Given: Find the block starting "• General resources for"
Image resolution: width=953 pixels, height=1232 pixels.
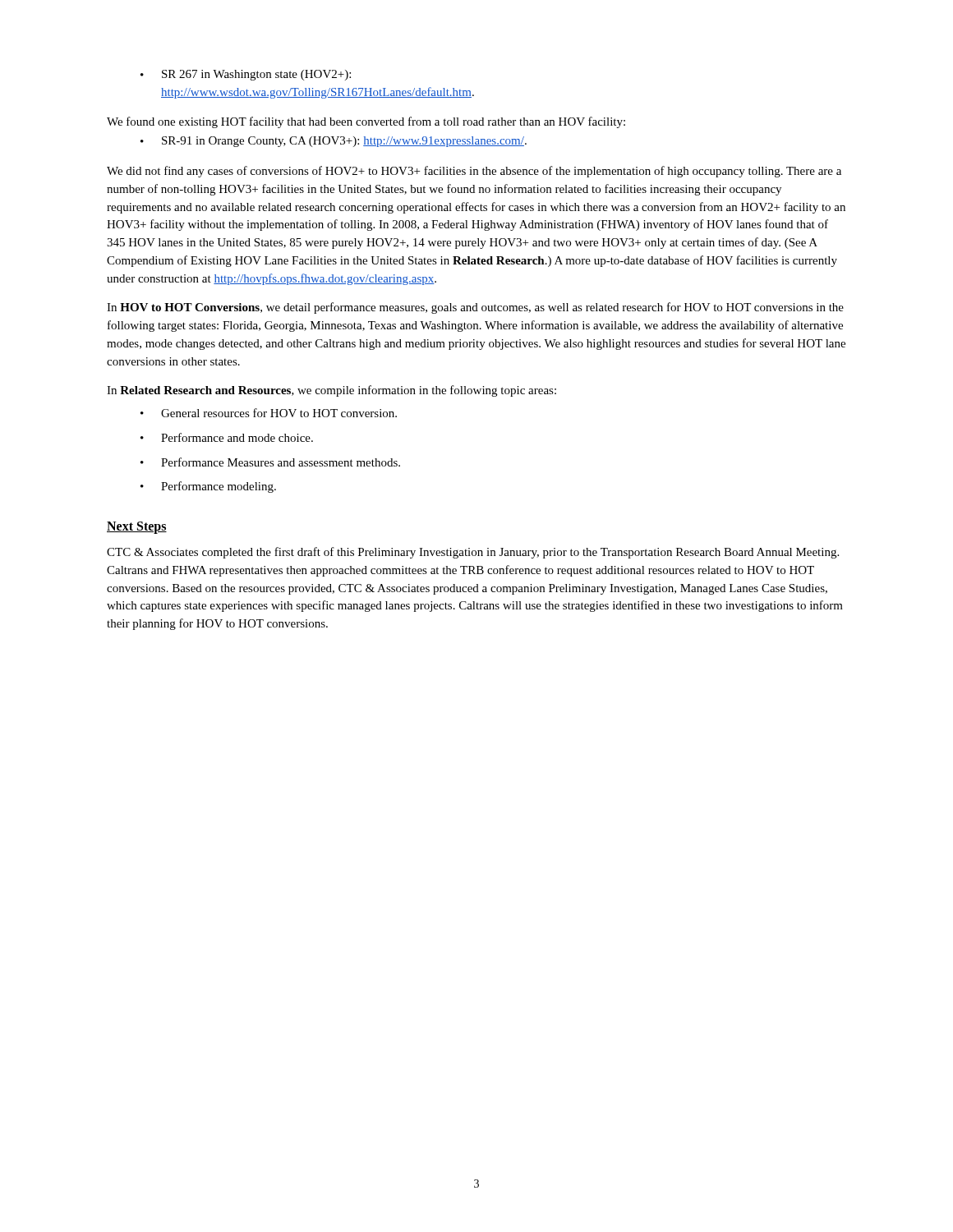Looking at the screenshot, I should pyautogui.click(x=269, y=414).
